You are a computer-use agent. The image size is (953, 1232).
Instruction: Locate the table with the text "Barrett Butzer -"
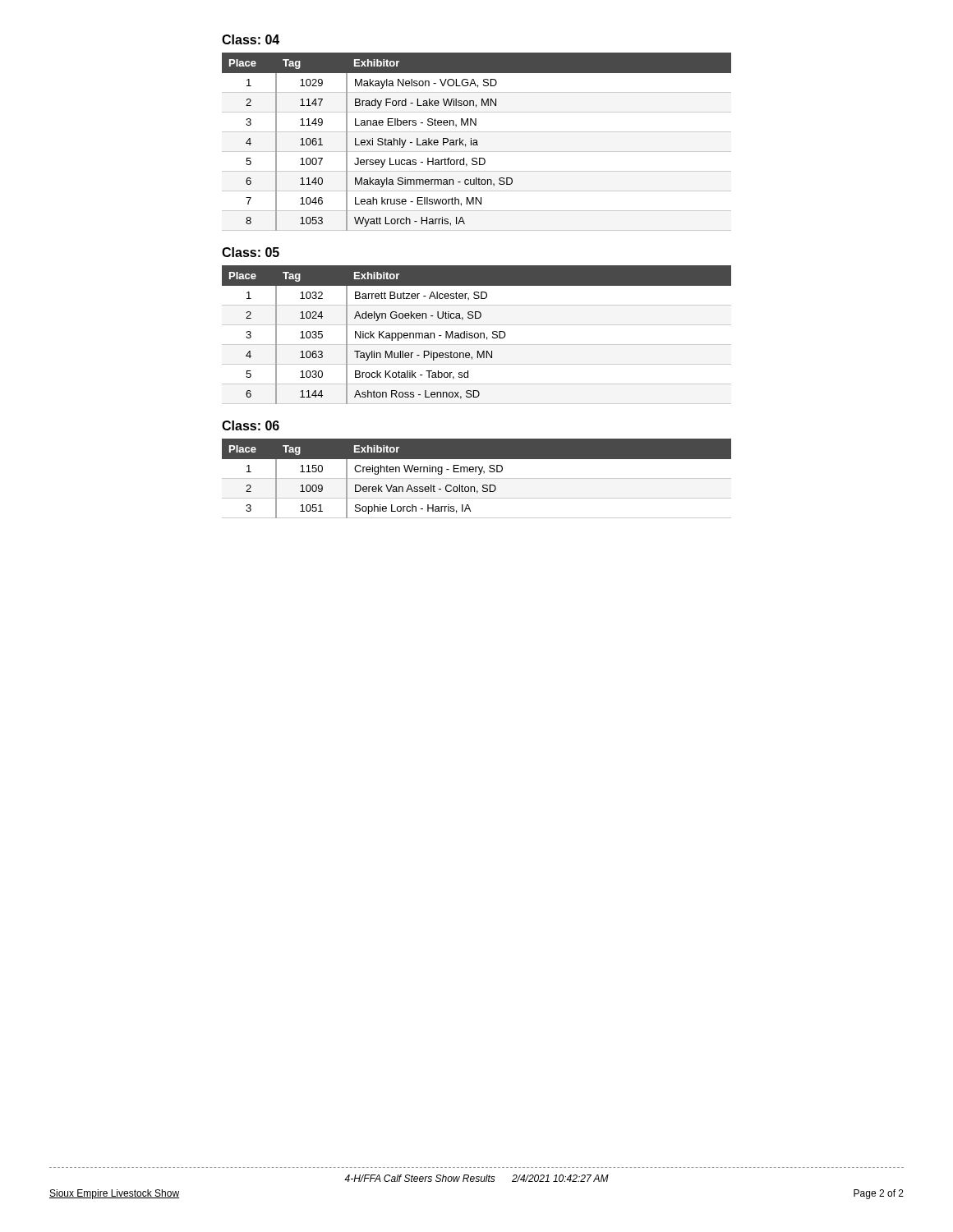tap(476, 335)
